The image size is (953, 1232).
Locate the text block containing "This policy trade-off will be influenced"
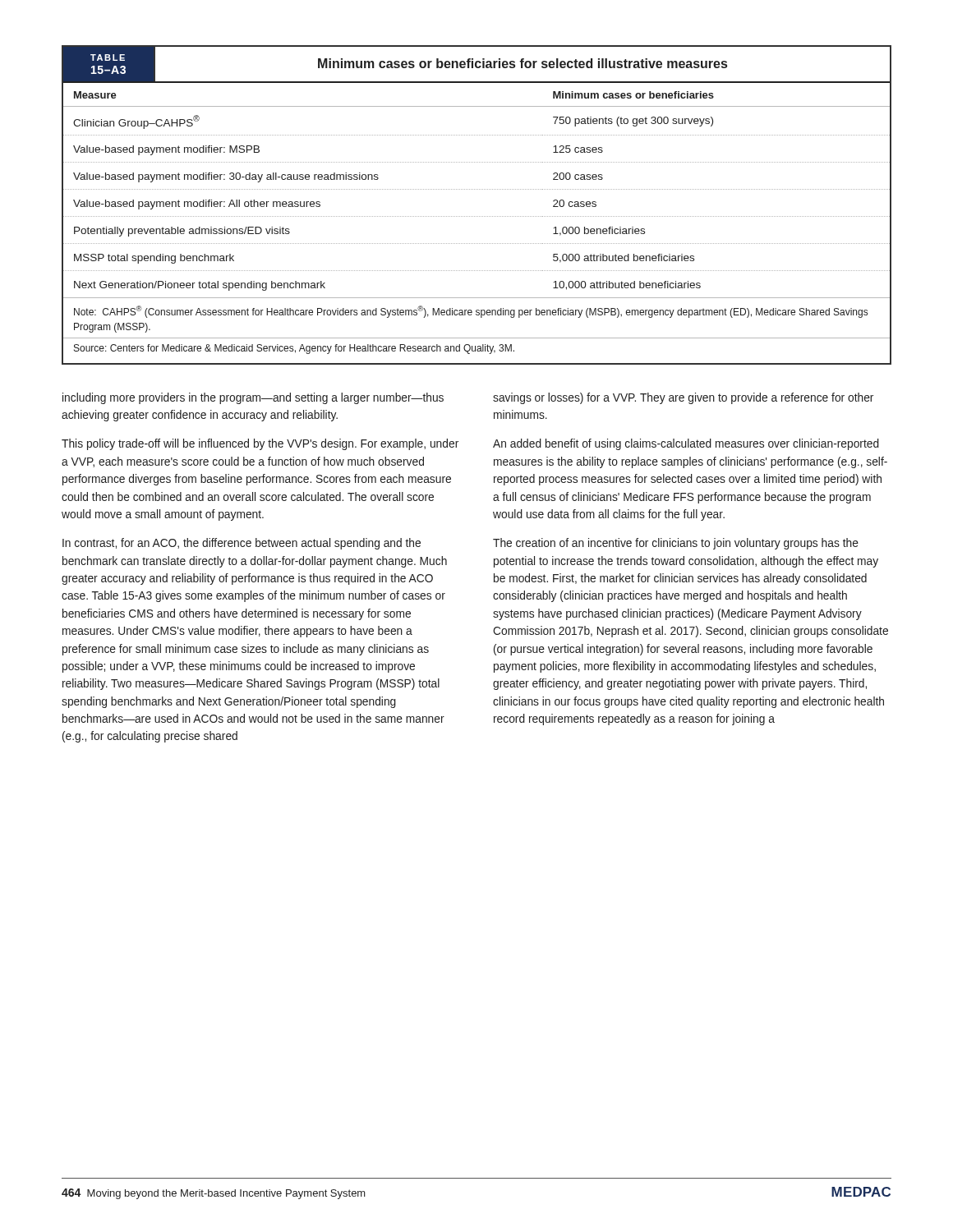click(260, 479)
